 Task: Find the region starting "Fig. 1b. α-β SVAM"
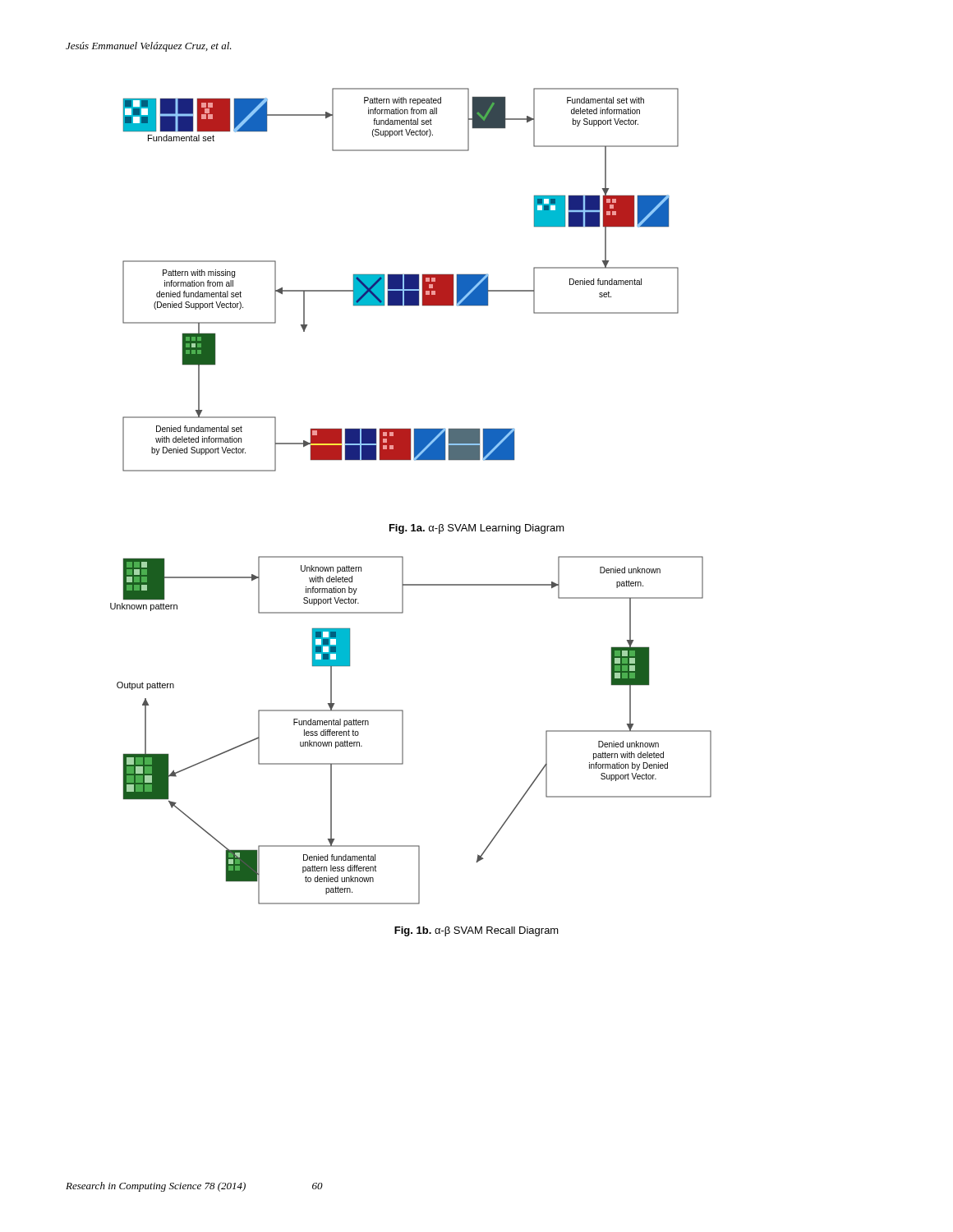pos(476,930)
